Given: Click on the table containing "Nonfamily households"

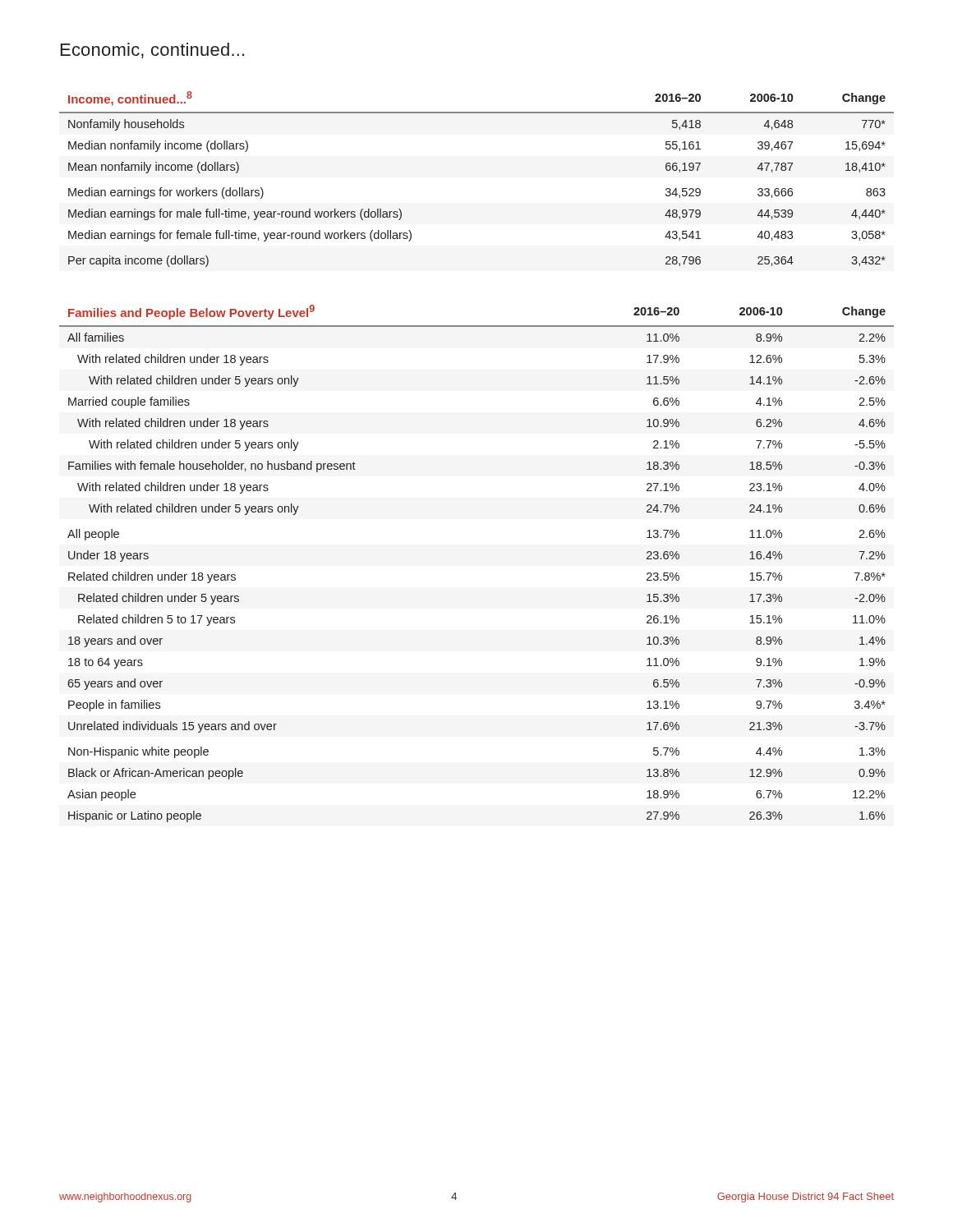Looking at the screenshot, I should coord(476,177).
